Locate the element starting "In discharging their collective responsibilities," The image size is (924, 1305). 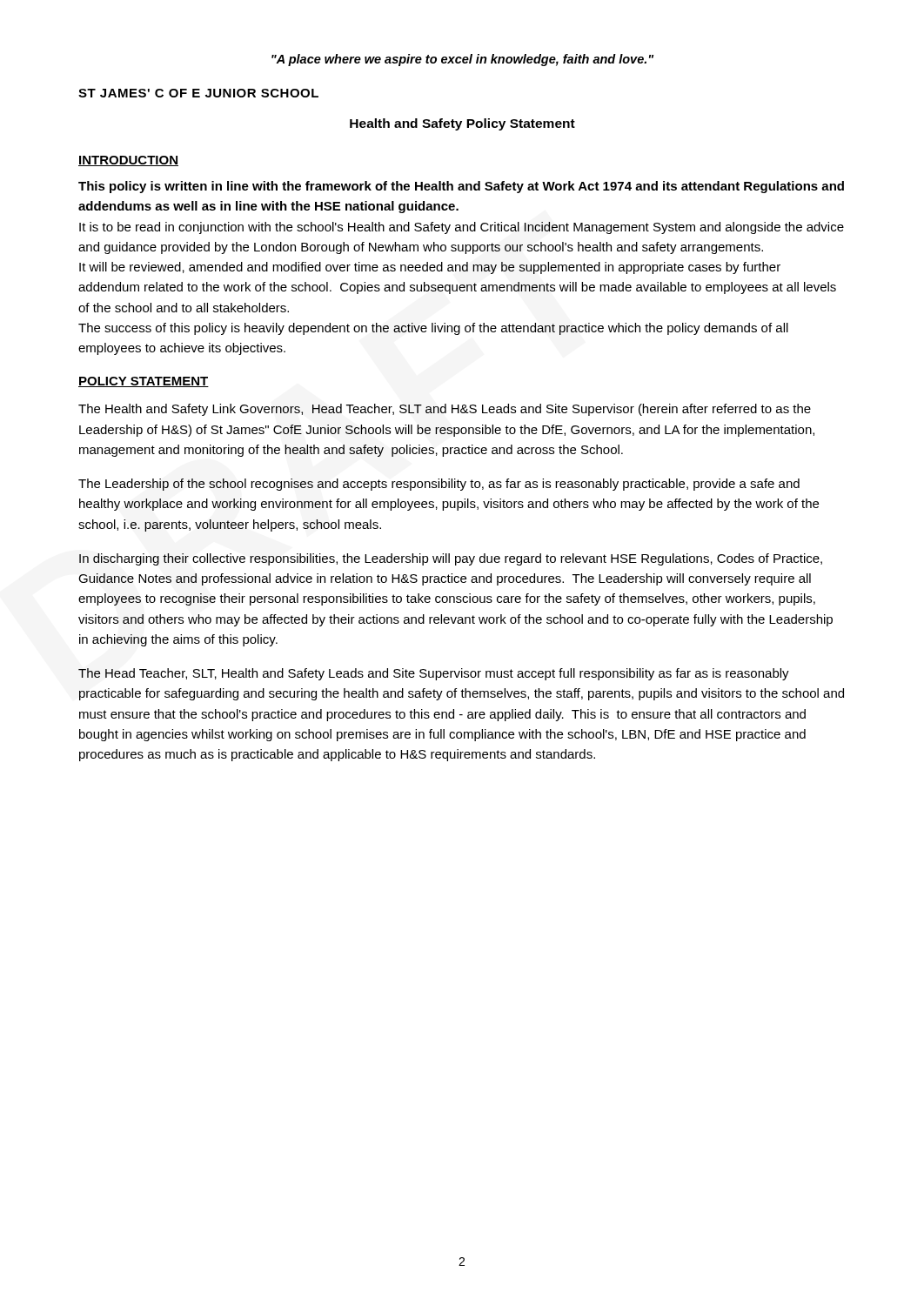point(456,598)
